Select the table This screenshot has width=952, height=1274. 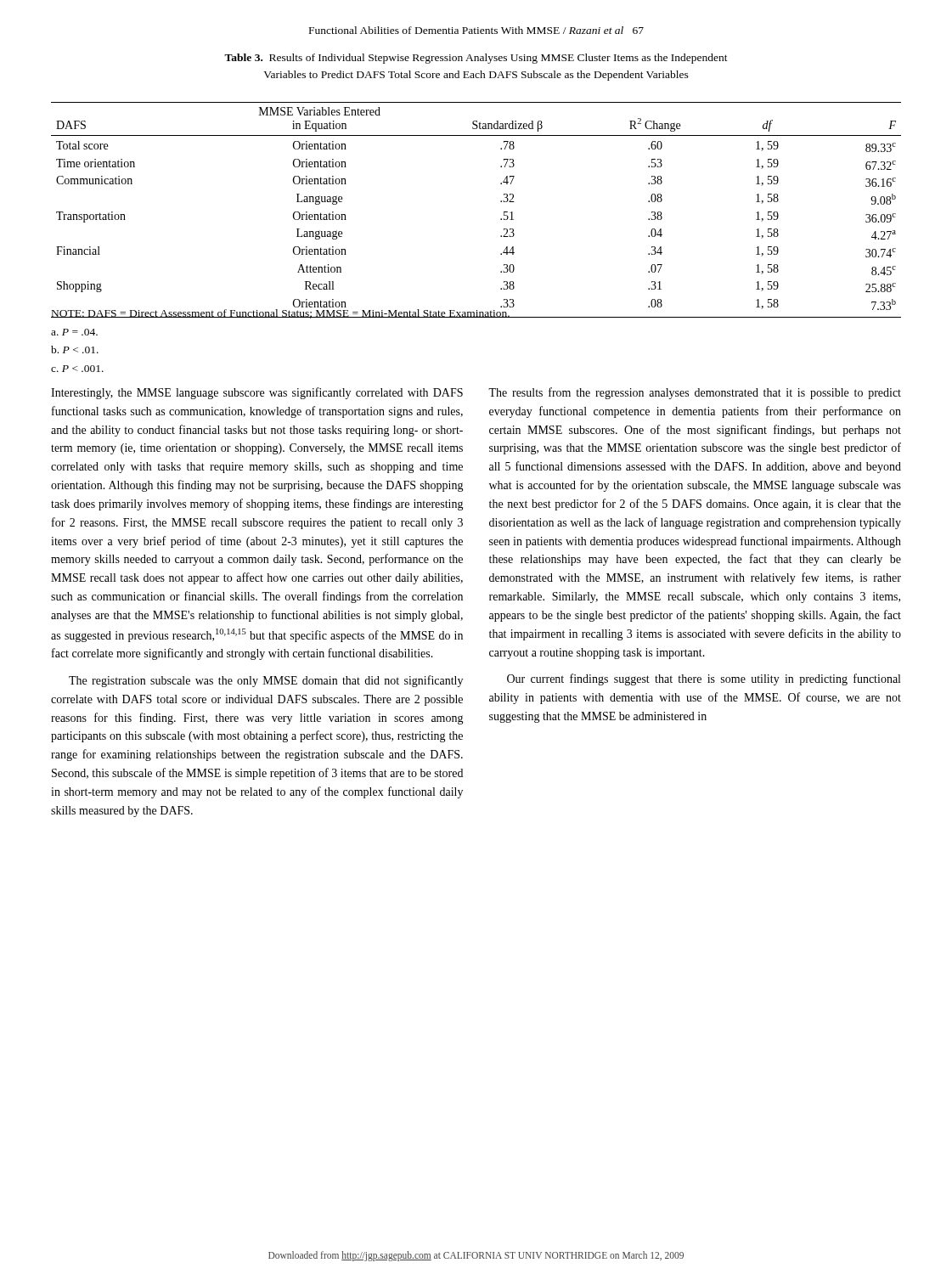[476, 210]
